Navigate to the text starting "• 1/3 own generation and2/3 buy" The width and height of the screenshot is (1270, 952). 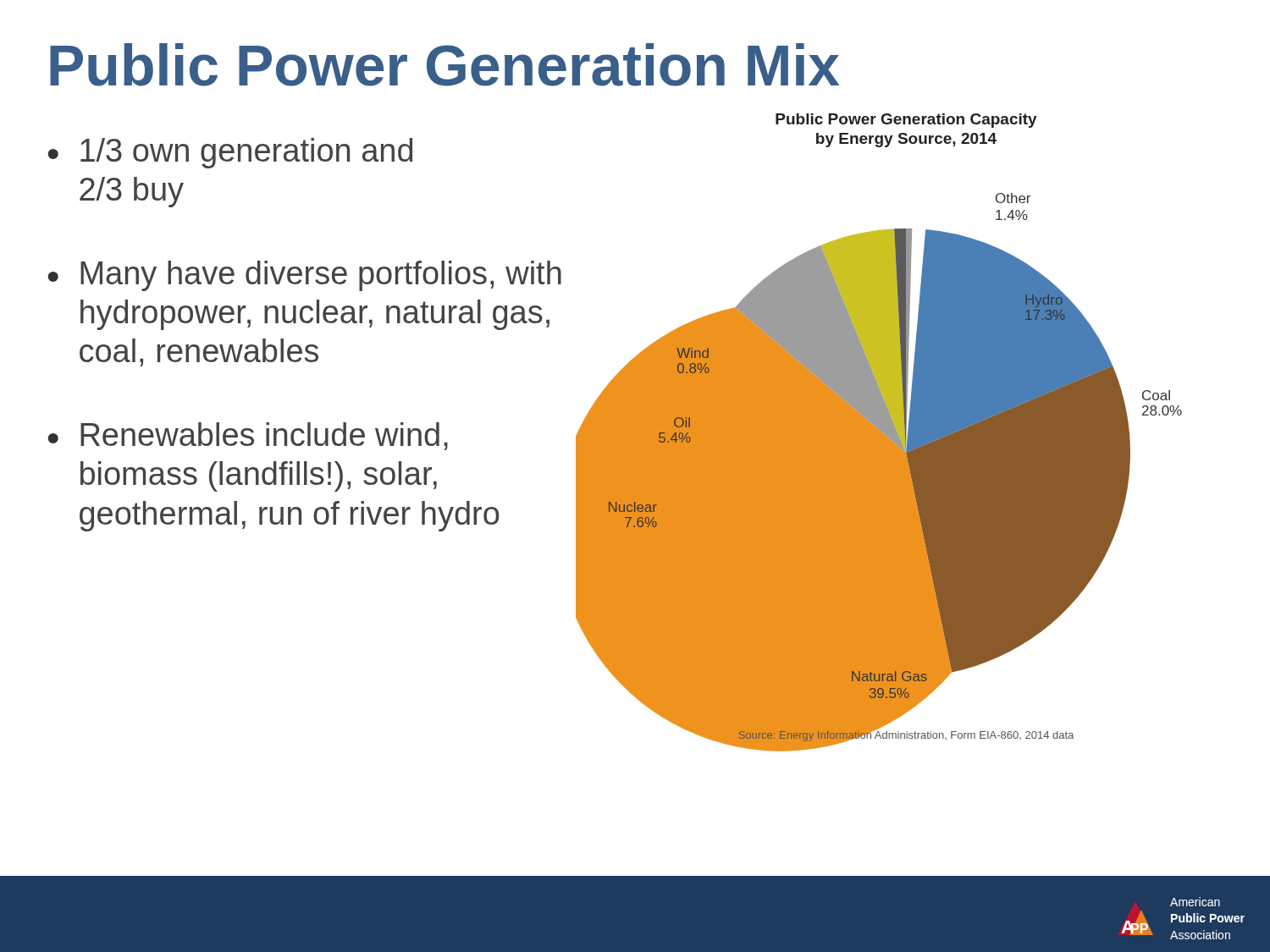[x=231, y=170]
